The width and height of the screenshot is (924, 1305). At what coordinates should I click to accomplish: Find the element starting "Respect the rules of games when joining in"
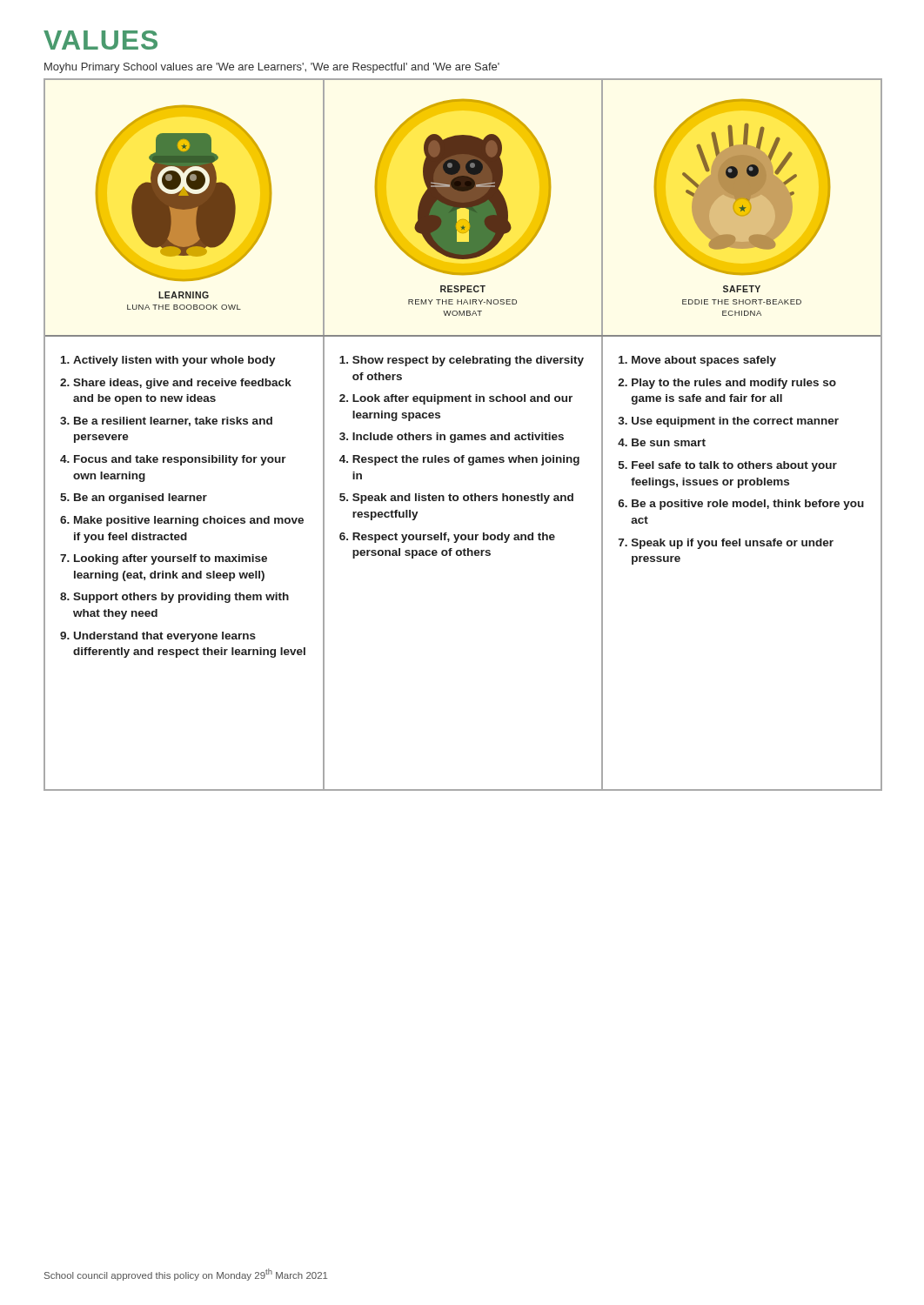coord(466,467)
